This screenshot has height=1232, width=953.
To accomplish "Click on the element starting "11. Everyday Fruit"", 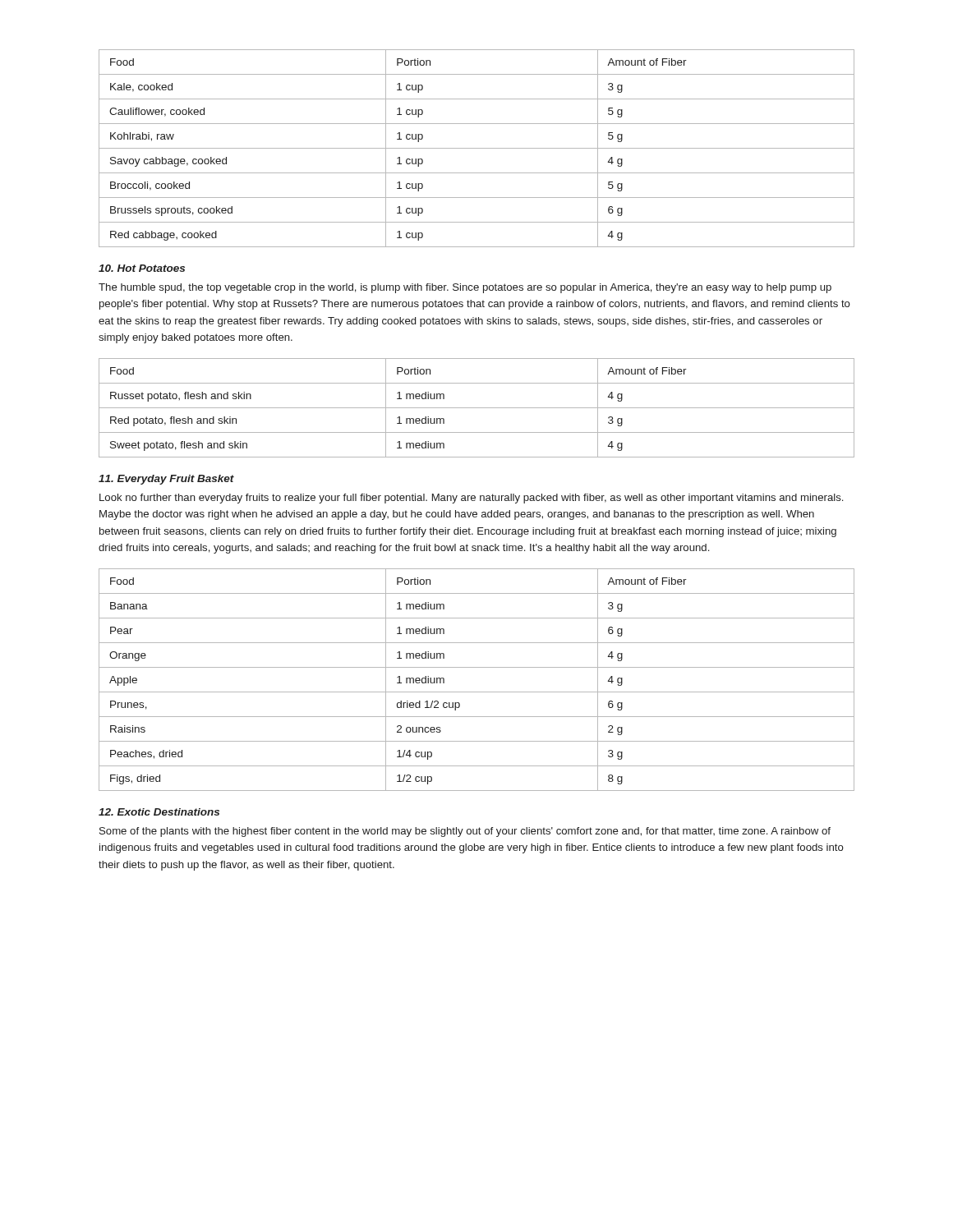I will point(166,478).
